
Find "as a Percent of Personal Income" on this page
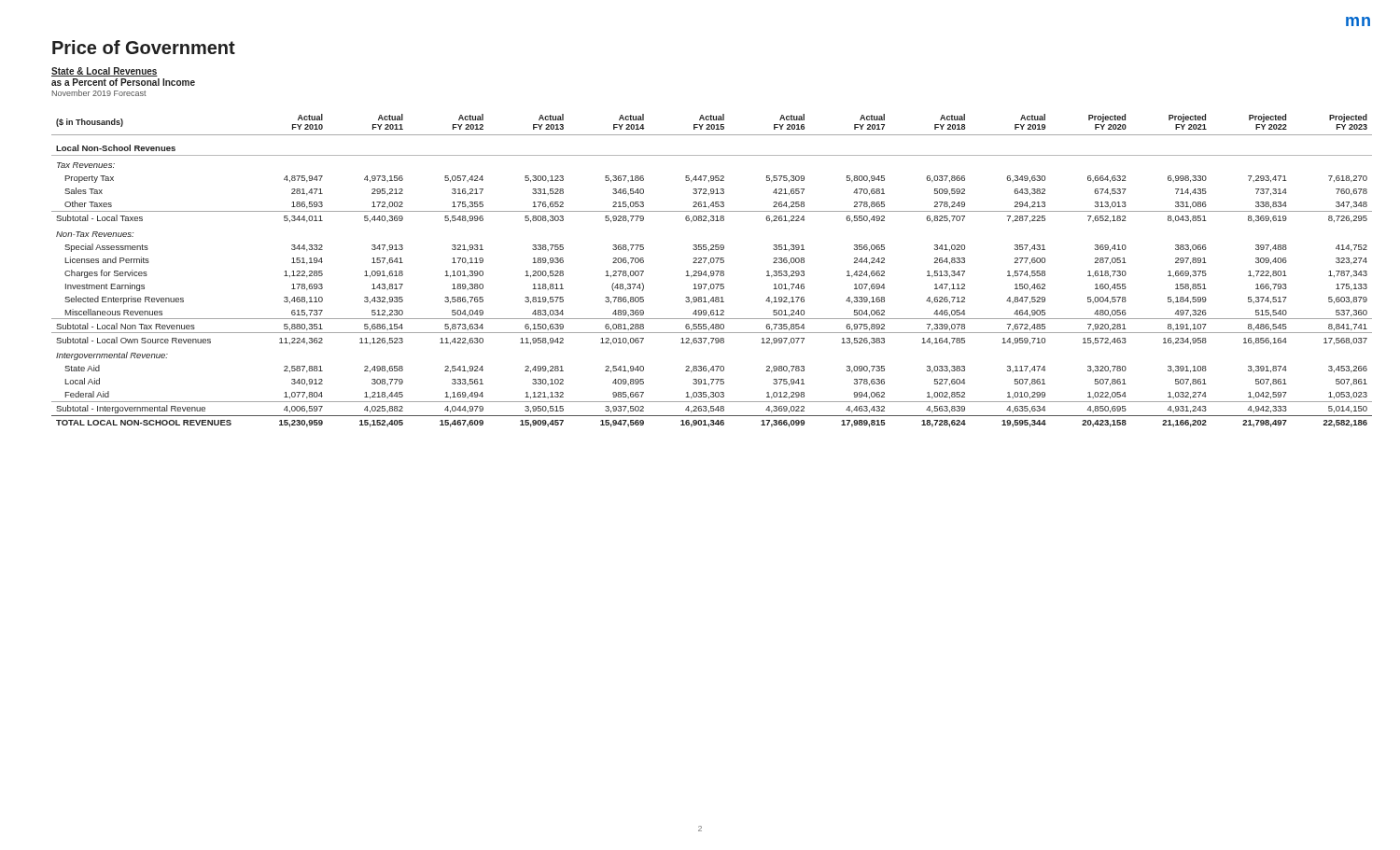(123, 83)
